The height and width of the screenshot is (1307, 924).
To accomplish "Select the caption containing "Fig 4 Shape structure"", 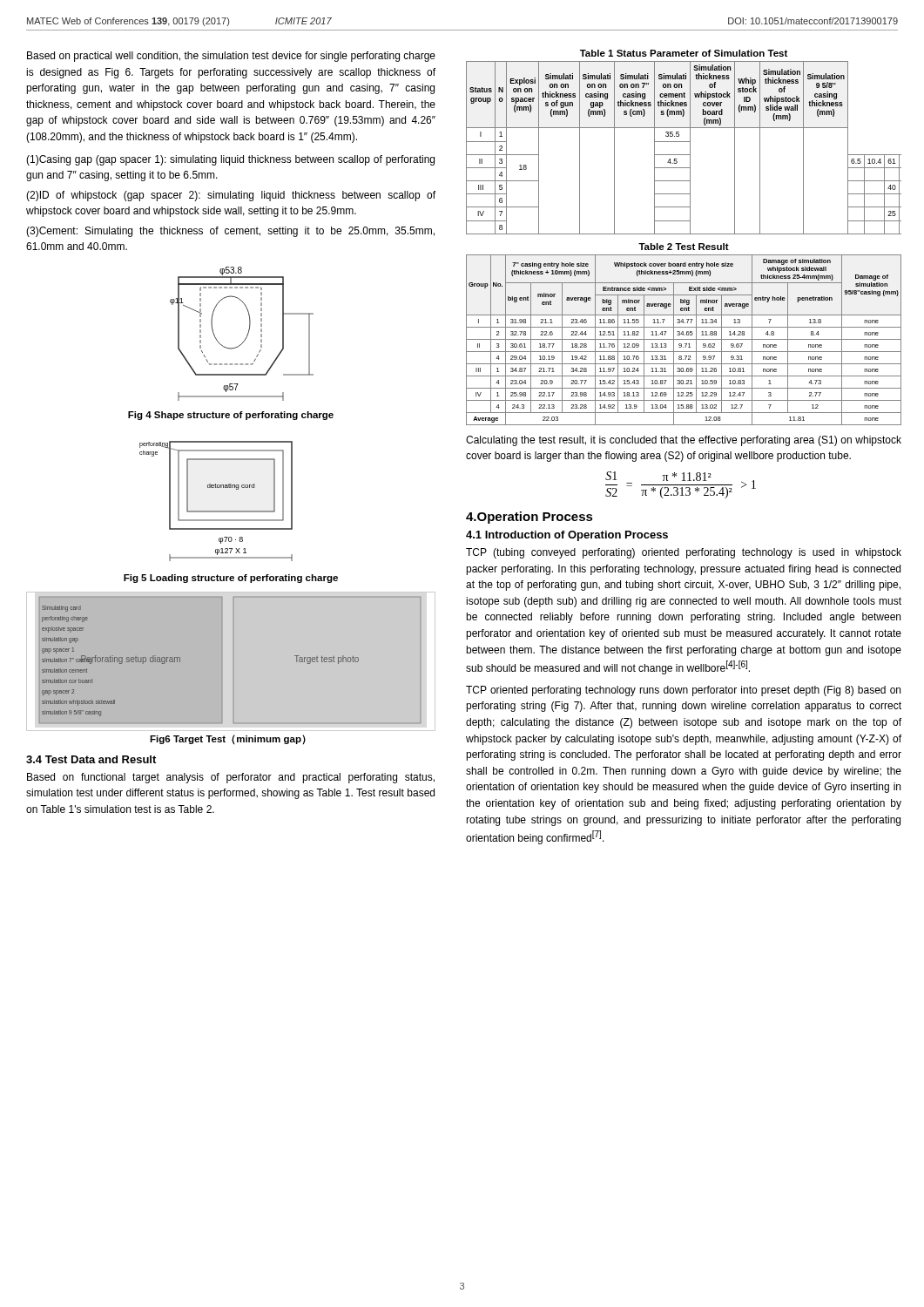I will tap(231, 414).
